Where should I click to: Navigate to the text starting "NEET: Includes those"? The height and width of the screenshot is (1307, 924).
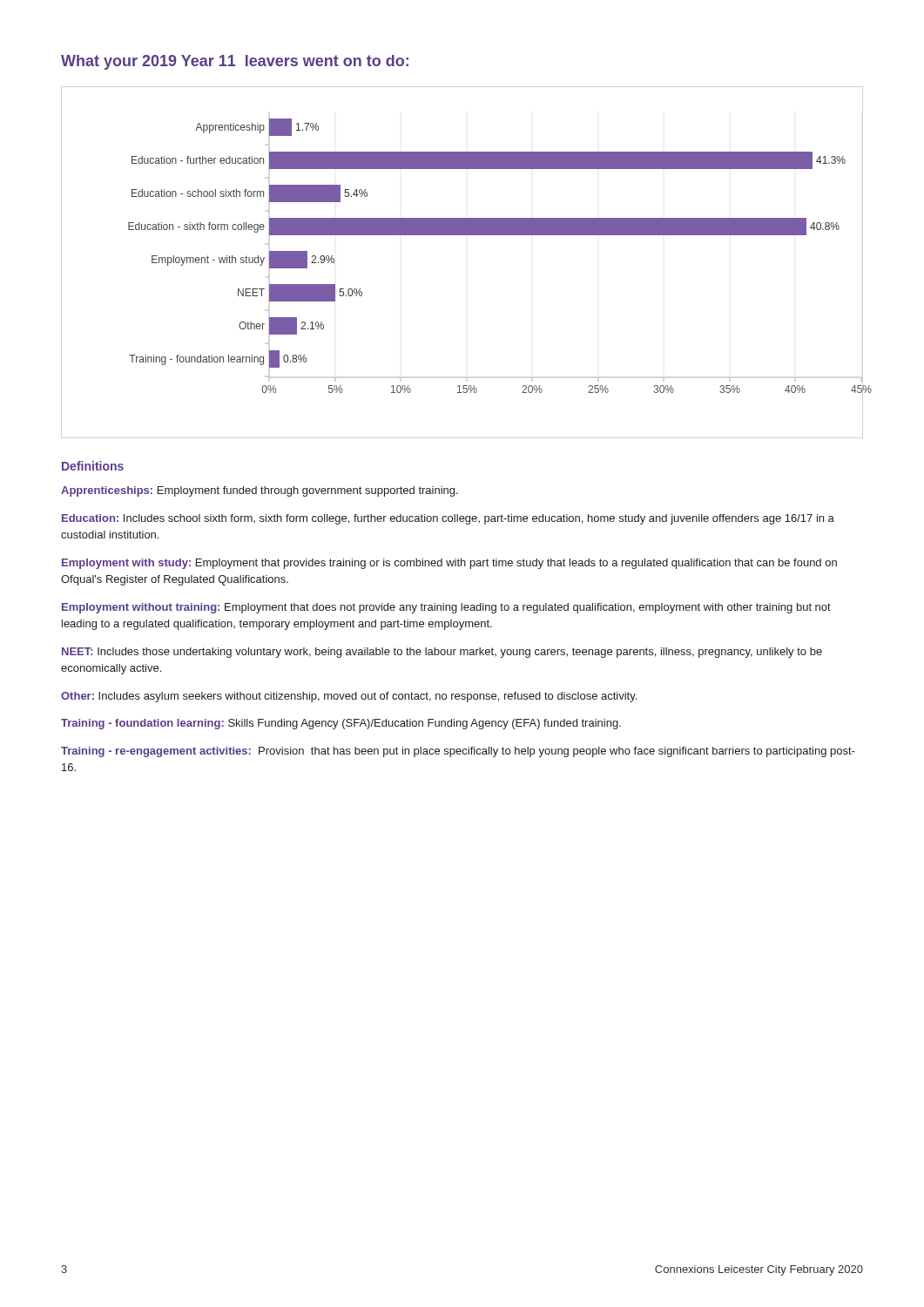442,659
